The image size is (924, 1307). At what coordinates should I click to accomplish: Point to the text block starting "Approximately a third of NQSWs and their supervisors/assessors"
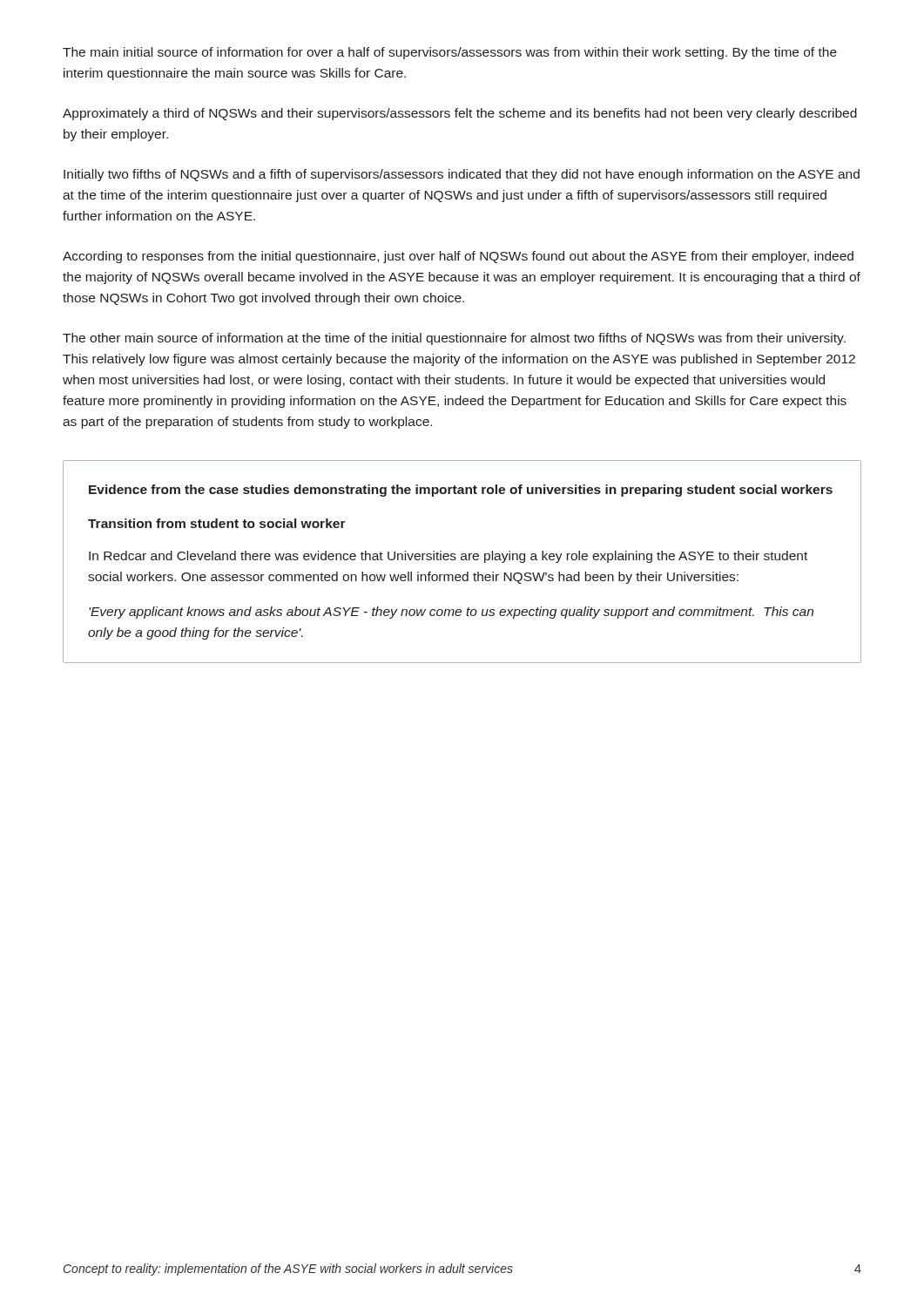click(x=460, y=123)
